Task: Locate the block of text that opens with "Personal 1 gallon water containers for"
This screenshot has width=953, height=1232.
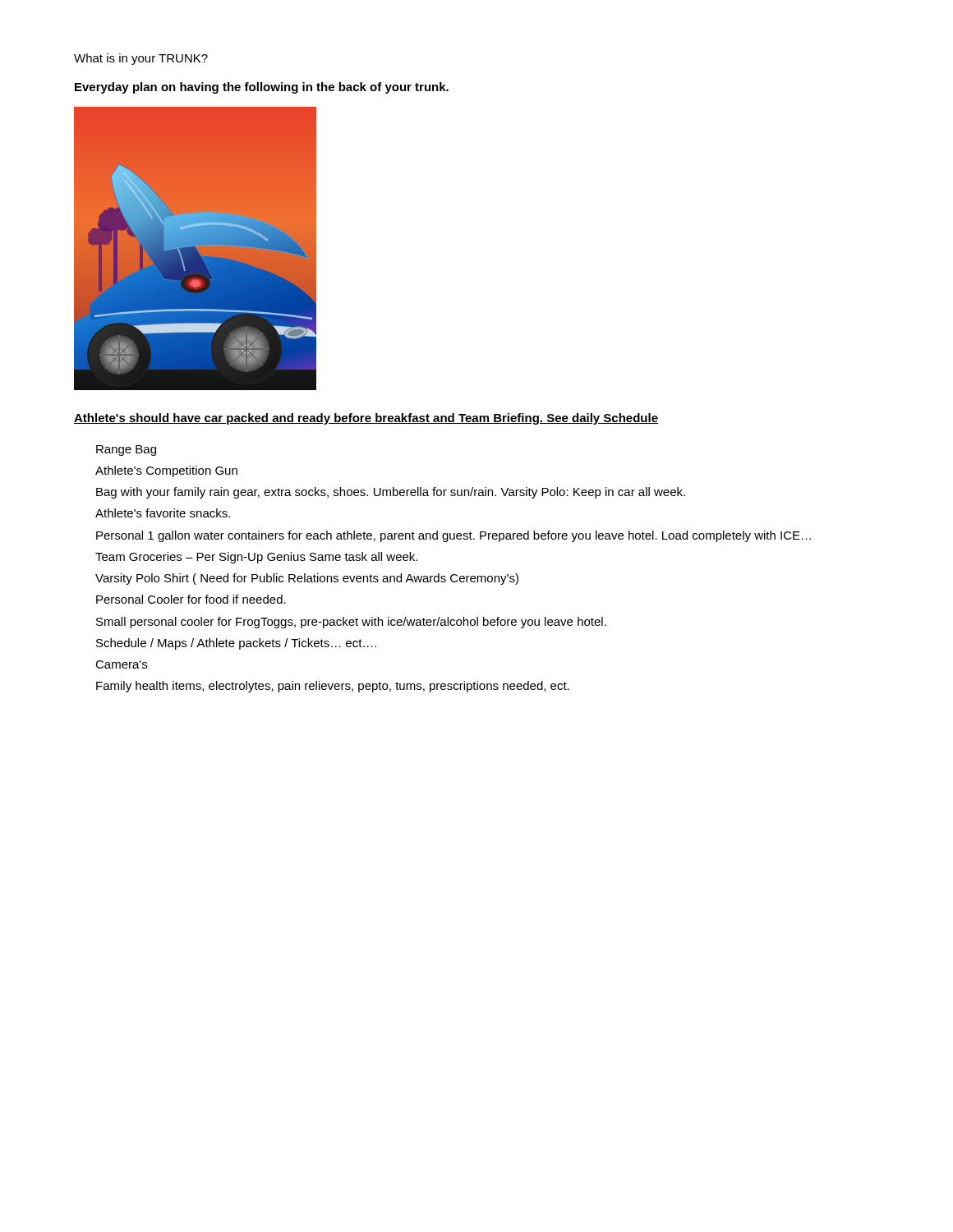Action: [454, 535]
